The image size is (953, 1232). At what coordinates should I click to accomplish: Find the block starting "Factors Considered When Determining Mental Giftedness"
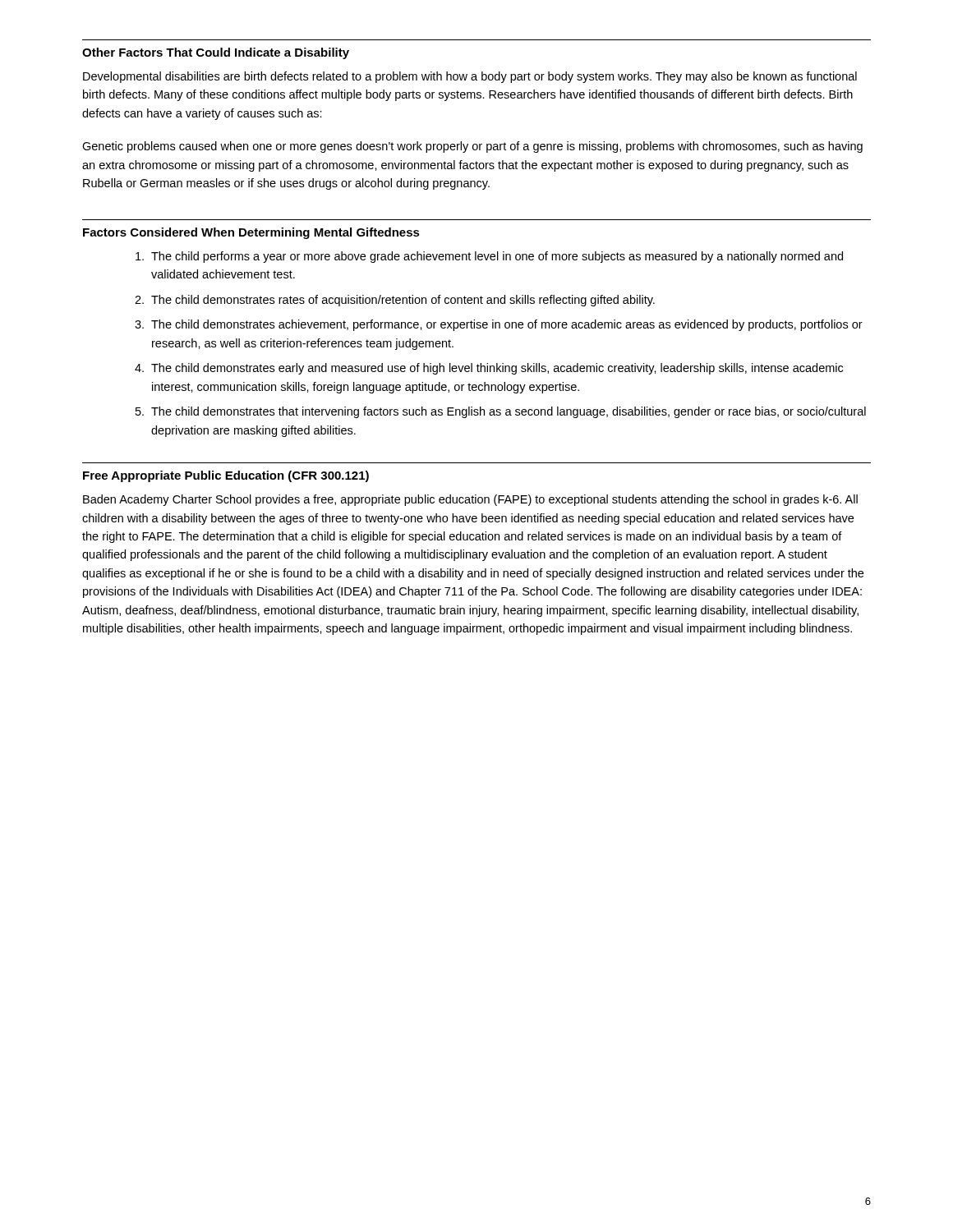pyautogui.click(x=251, y=233)
